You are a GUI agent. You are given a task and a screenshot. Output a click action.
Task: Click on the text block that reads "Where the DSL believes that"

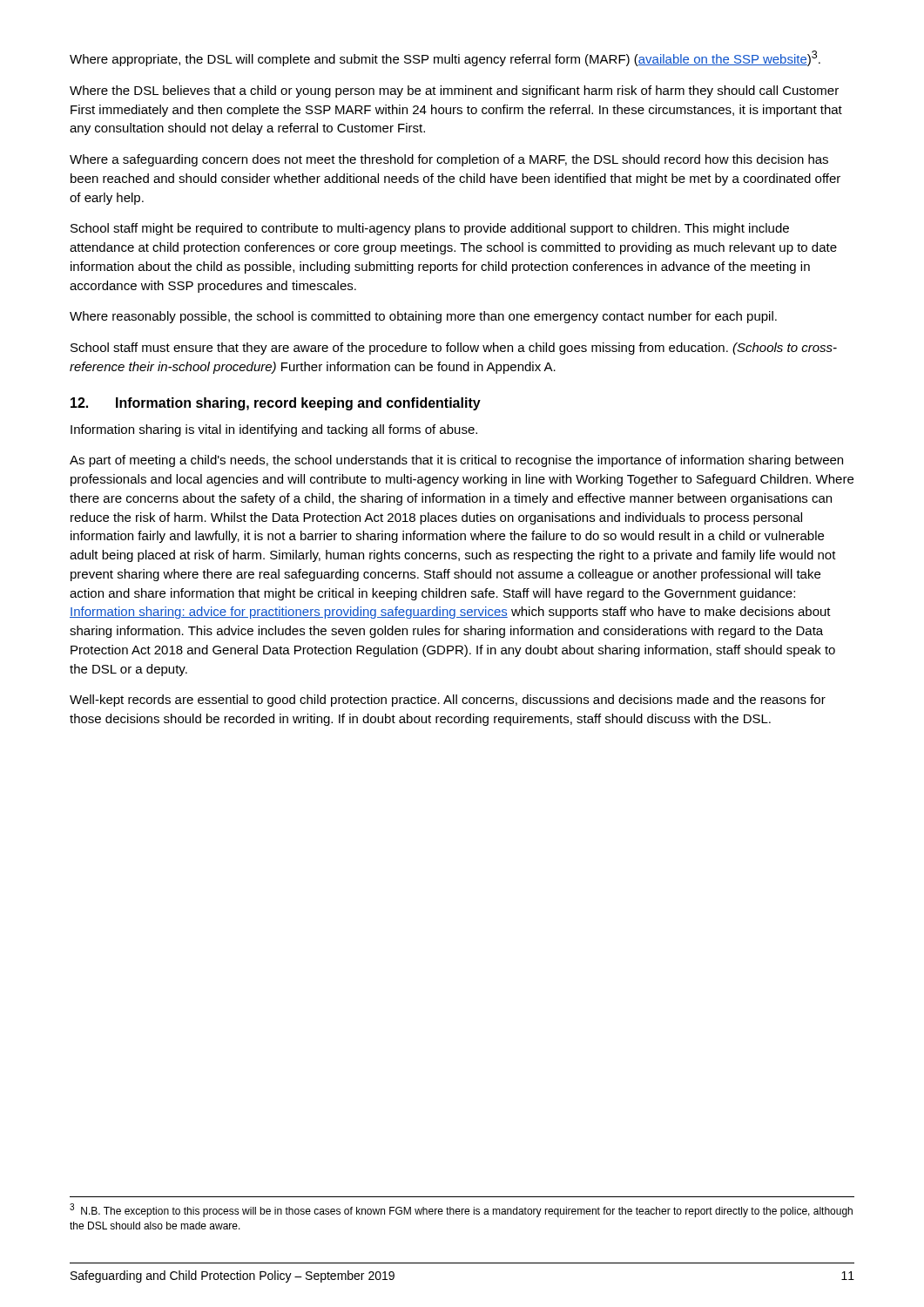click(x=462, y=109)
